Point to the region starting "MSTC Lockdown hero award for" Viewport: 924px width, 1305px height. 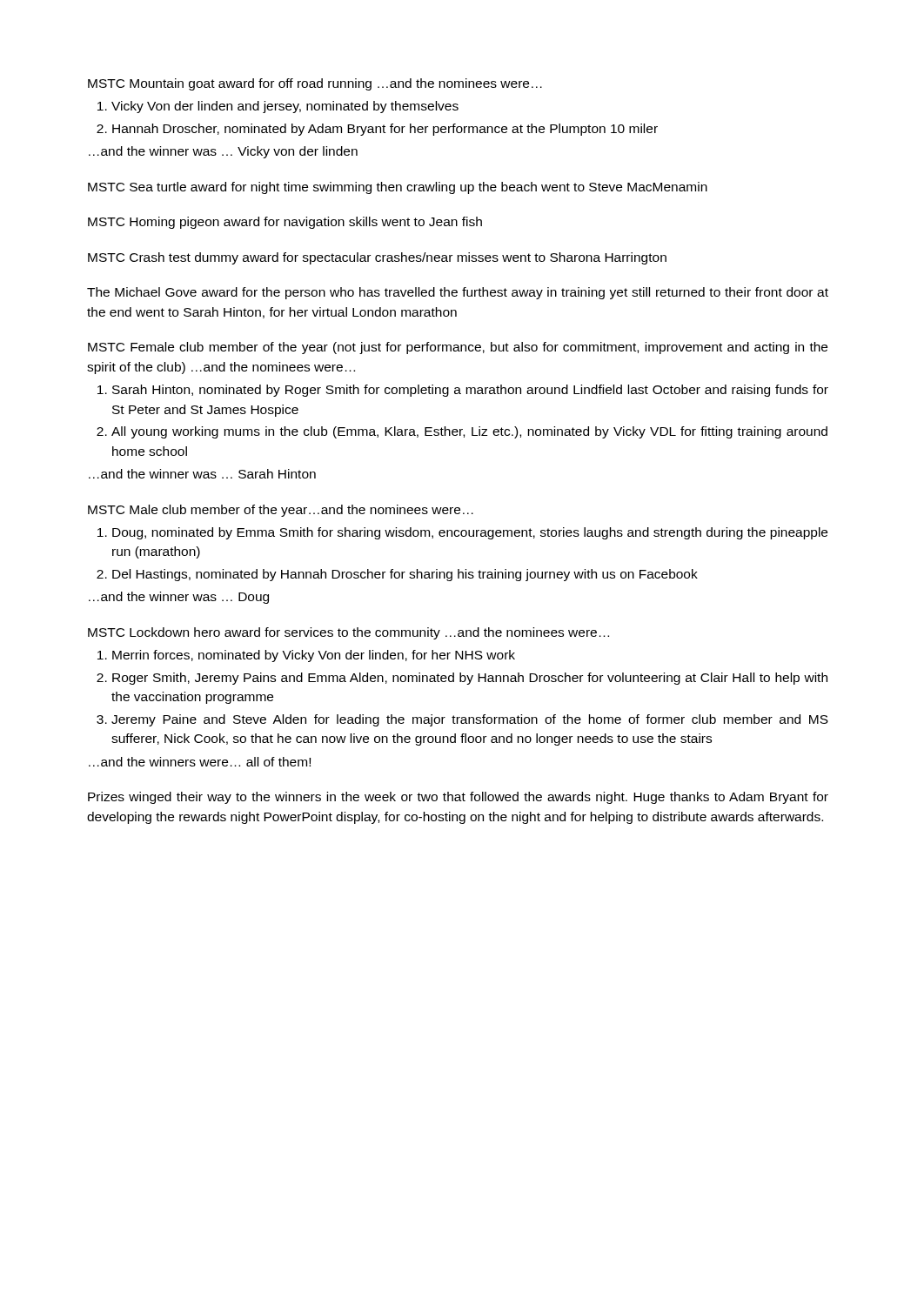click(x=348, y=633)
